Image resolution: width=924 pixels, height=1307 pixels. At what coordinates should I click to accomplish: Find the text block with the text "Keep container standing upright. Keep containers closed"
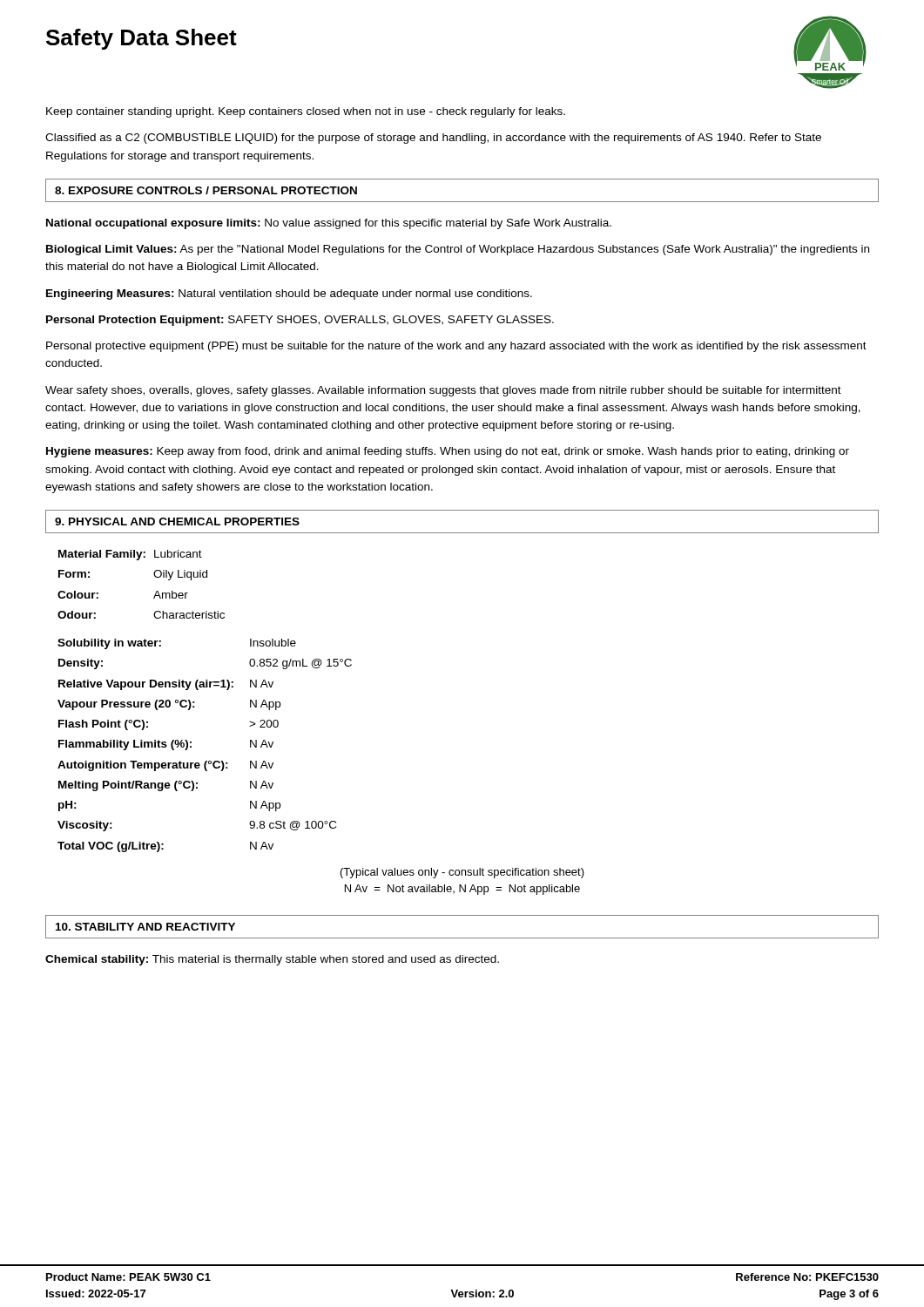306,111
